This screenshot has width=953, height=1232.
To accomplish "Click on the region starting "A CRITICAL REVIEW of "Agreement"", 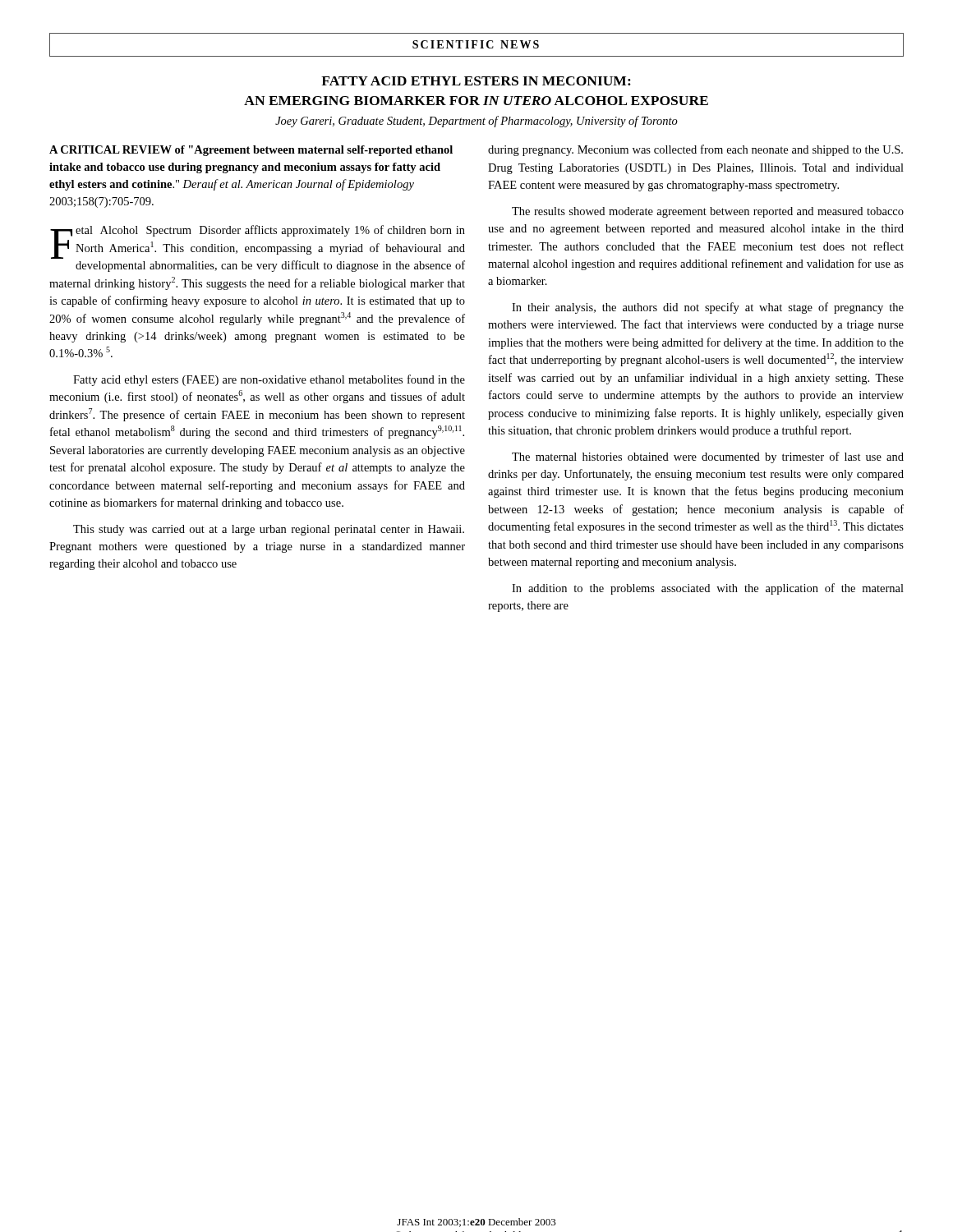I will click(x=251, y=176).
